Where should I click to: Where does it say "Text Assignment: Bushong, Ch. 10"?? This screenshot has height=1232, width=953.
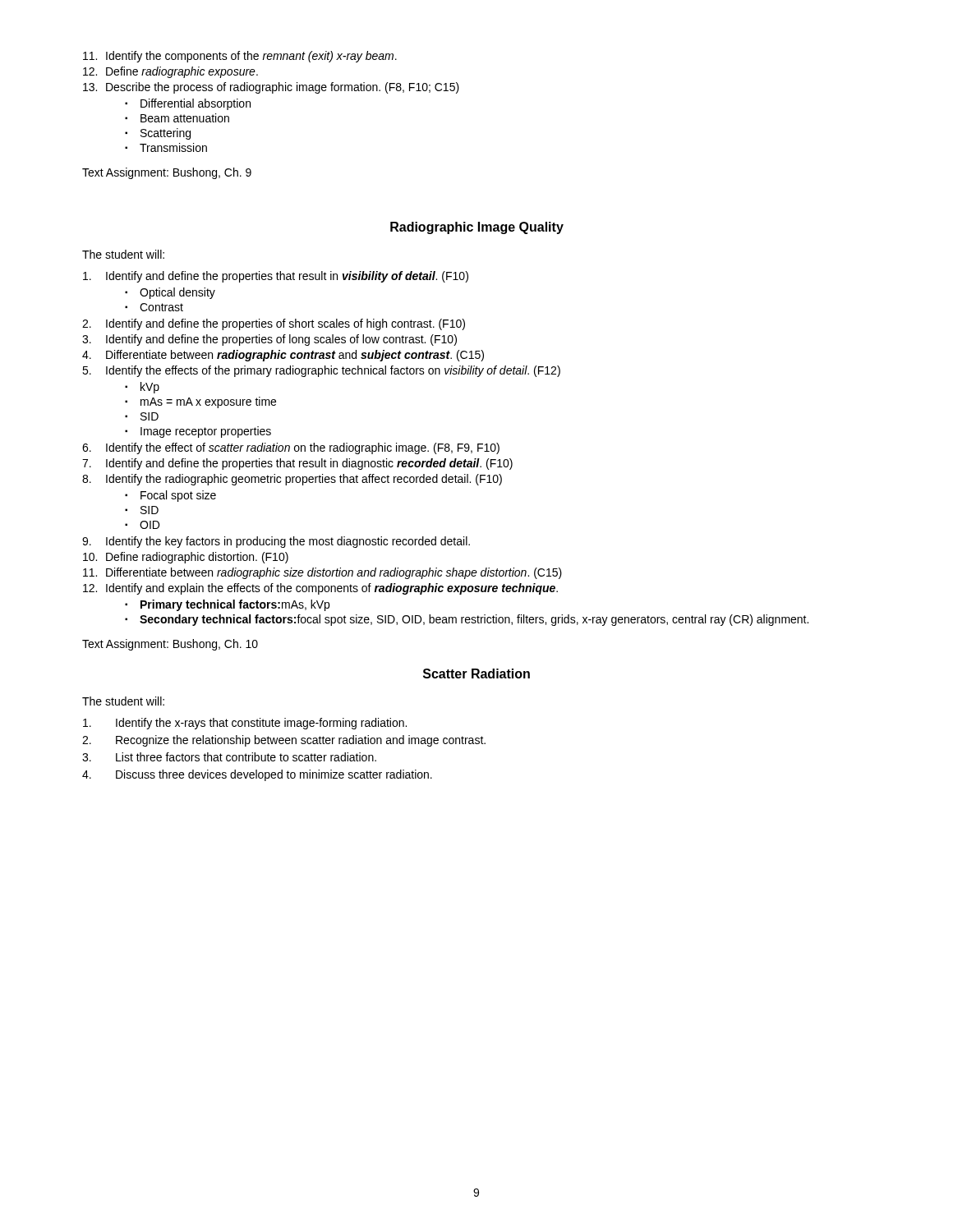click(x=170, y=644)
